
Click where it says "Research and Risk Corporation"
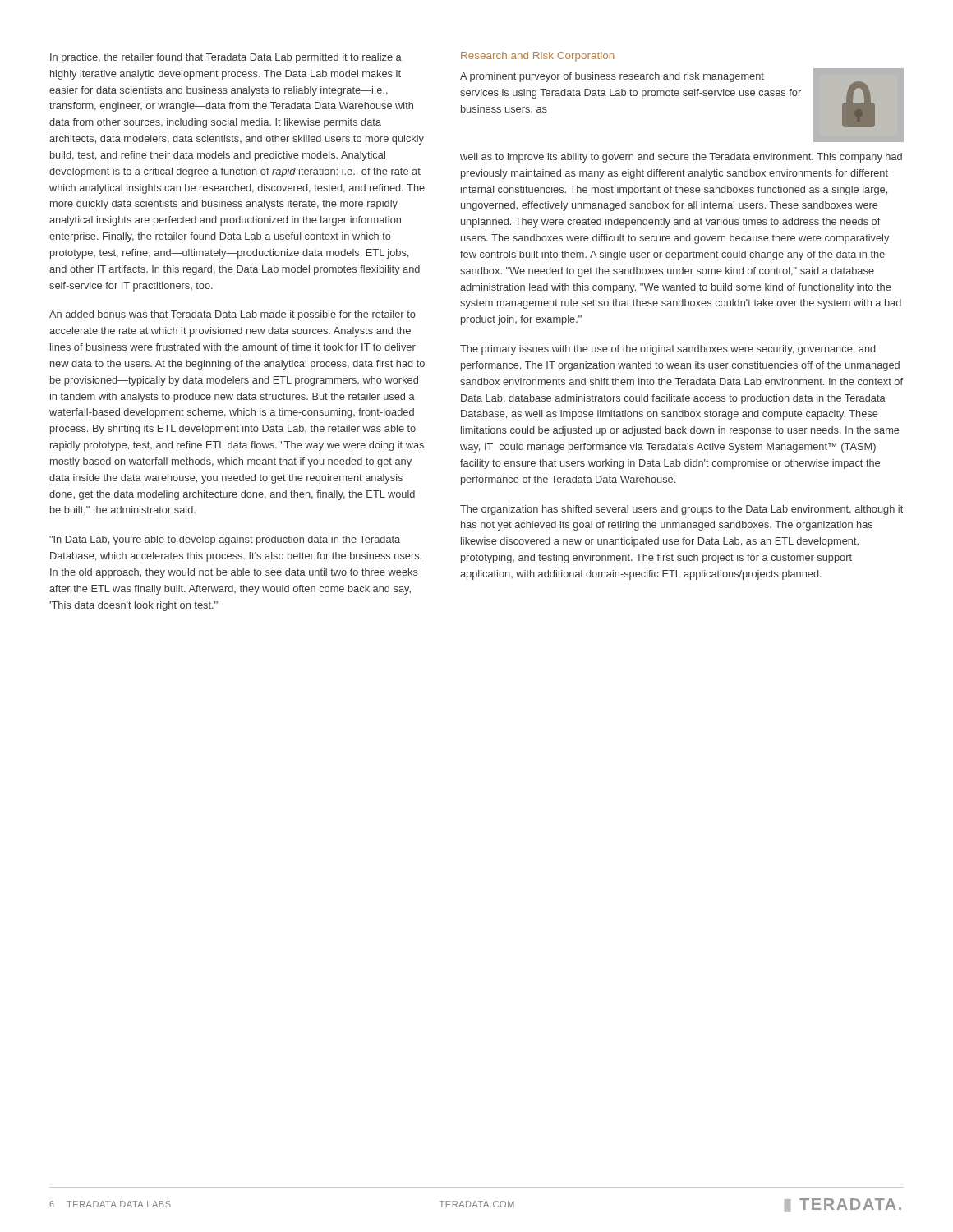pyautogui.click(x=537, y=55)
